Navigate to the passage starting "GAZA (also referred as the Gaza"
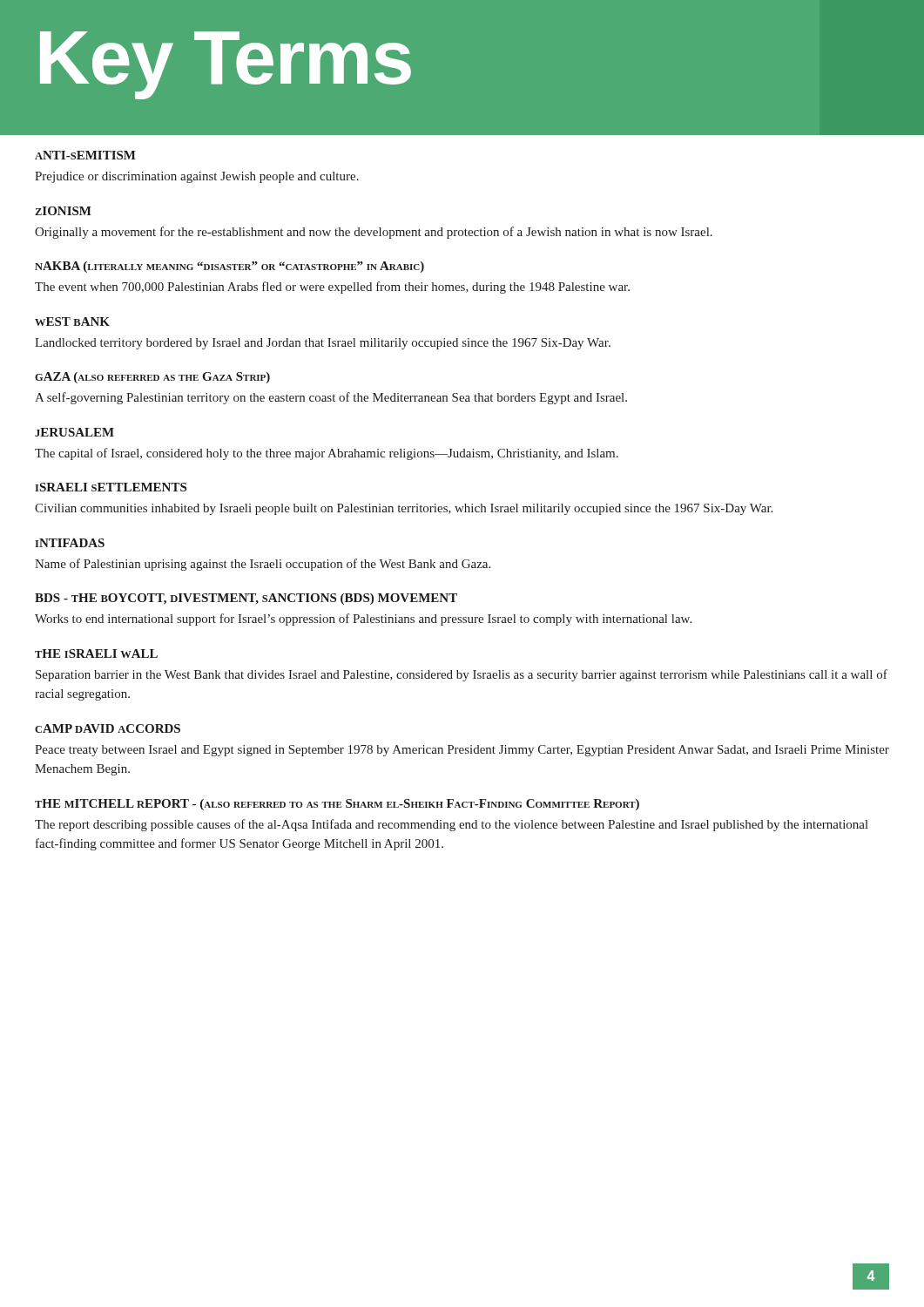 pyautogui.click(x=153, y=376)
